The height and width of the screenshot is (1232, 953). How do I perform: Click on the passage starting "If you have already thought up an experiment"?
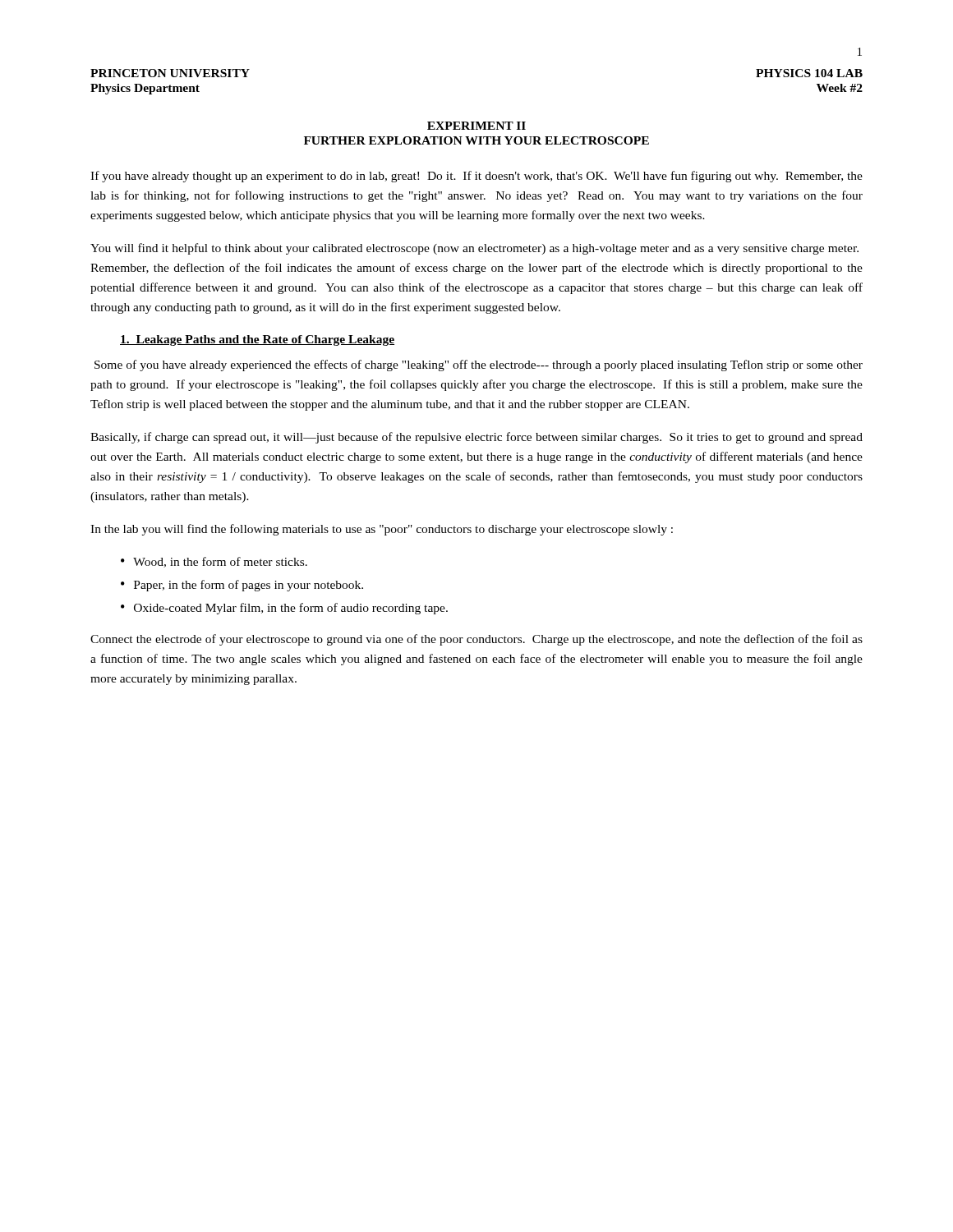476,195
